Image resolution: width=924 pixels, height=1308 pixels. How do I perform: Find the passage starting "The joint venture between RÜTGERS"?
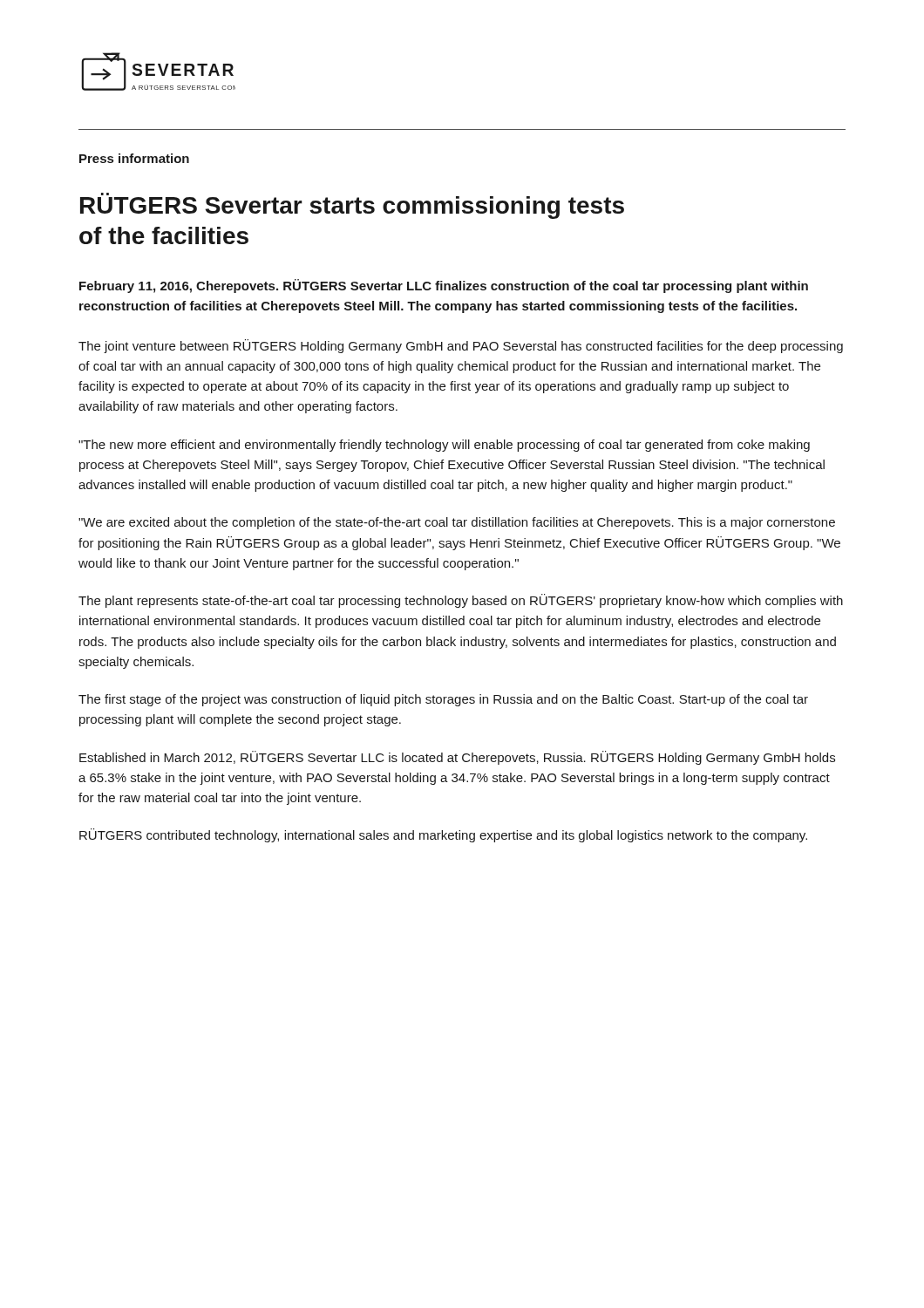461,376
